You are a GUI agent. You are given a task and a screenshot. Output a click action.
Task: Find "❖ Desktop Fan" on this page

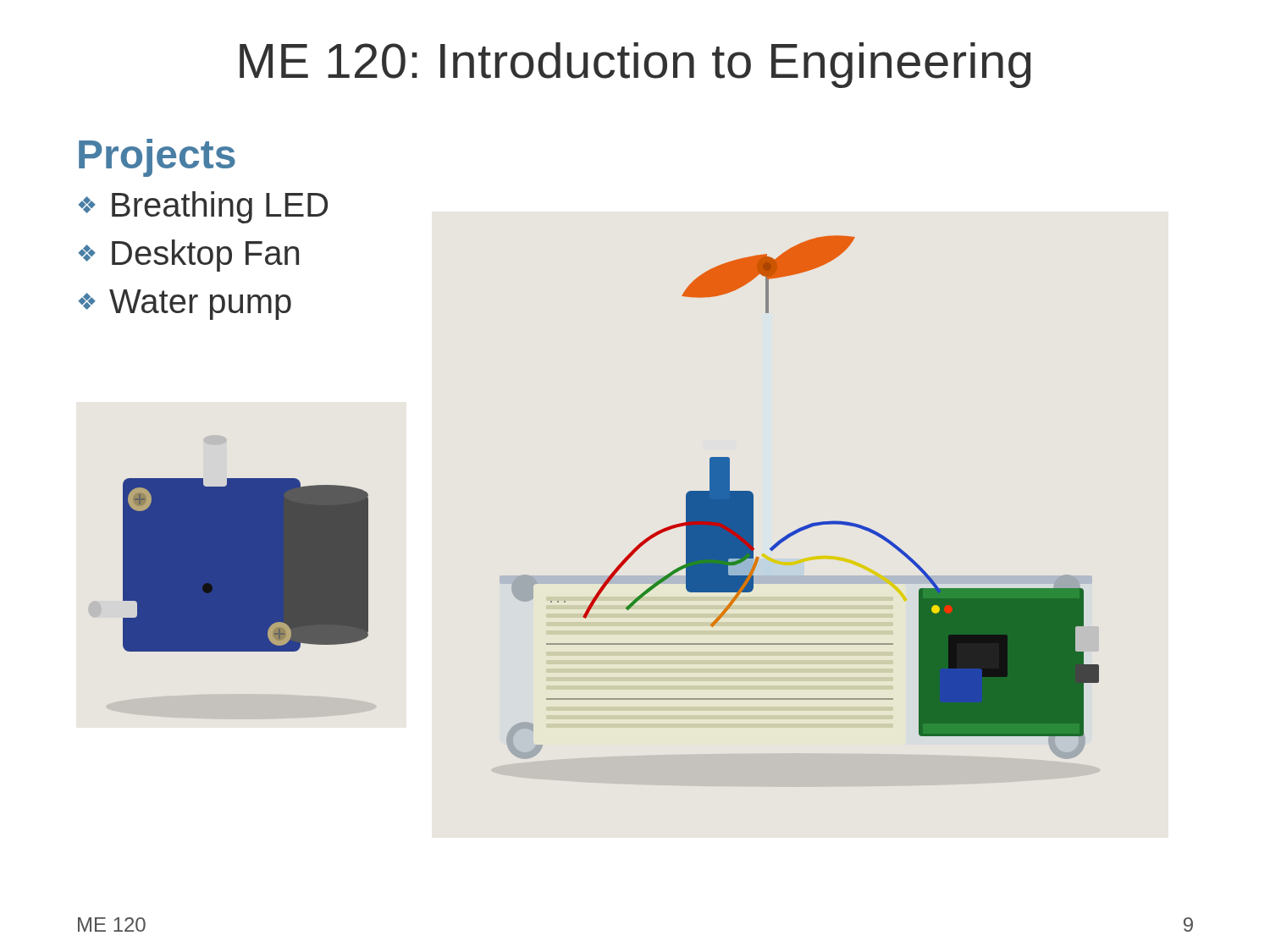tap(189, 253)
